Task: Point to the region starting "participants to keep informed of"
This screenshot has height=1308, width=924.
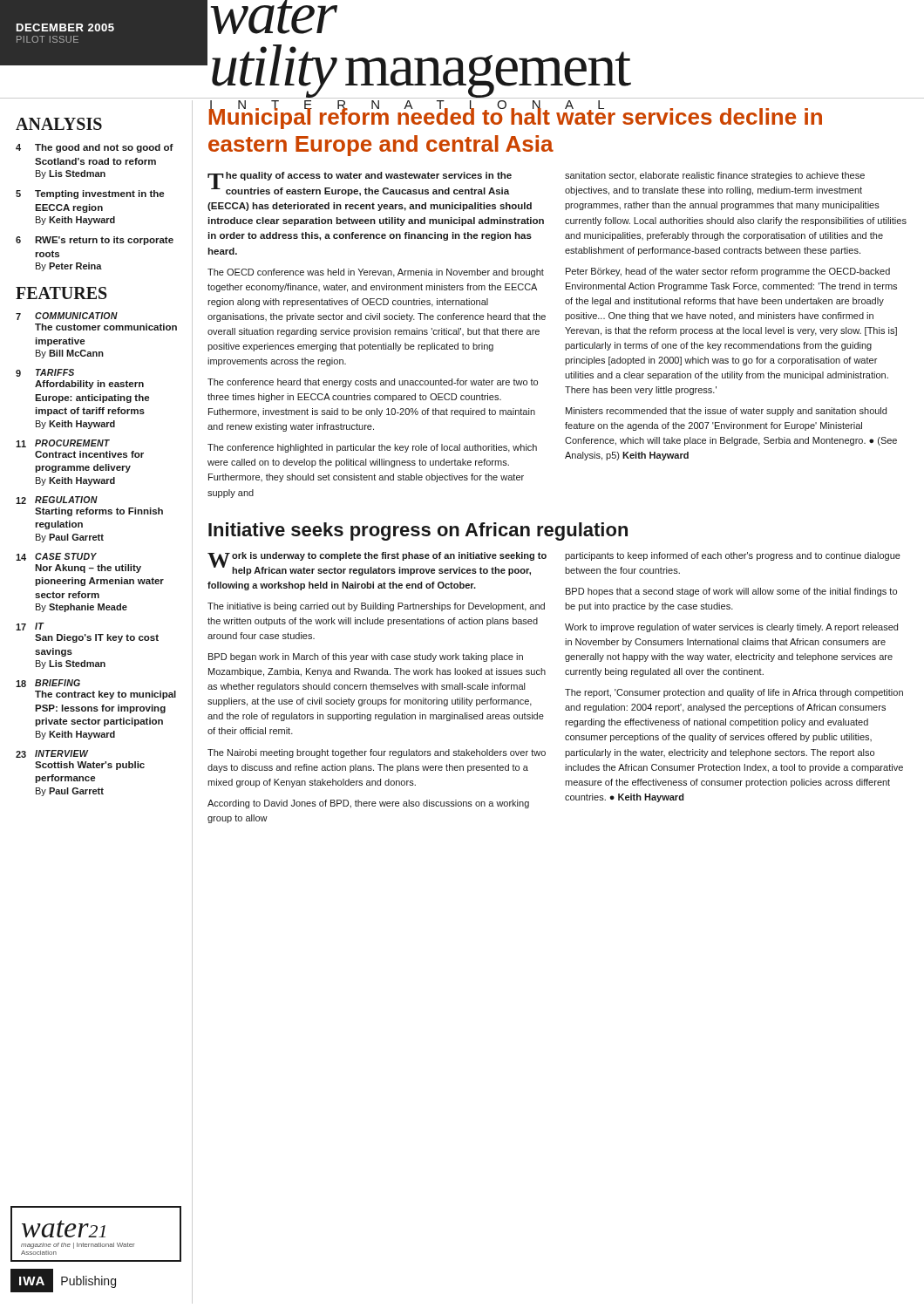Action: (736, 676)
